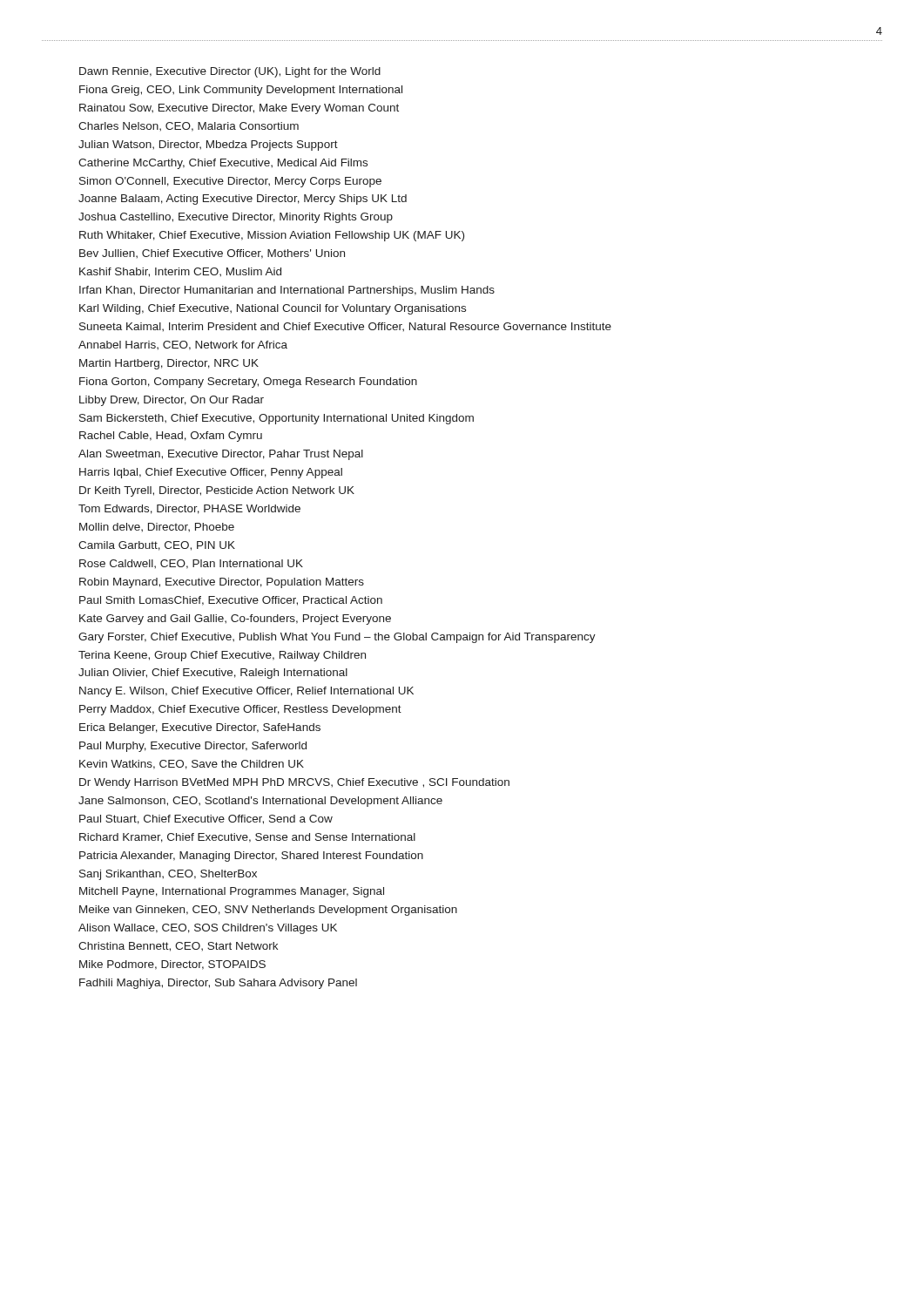Point to the region starting "Mitchell Payne, International Programmes Manager, Signal"
Image resolution: width=924 pixels, height=1307 pixels.
click(232, 892)
